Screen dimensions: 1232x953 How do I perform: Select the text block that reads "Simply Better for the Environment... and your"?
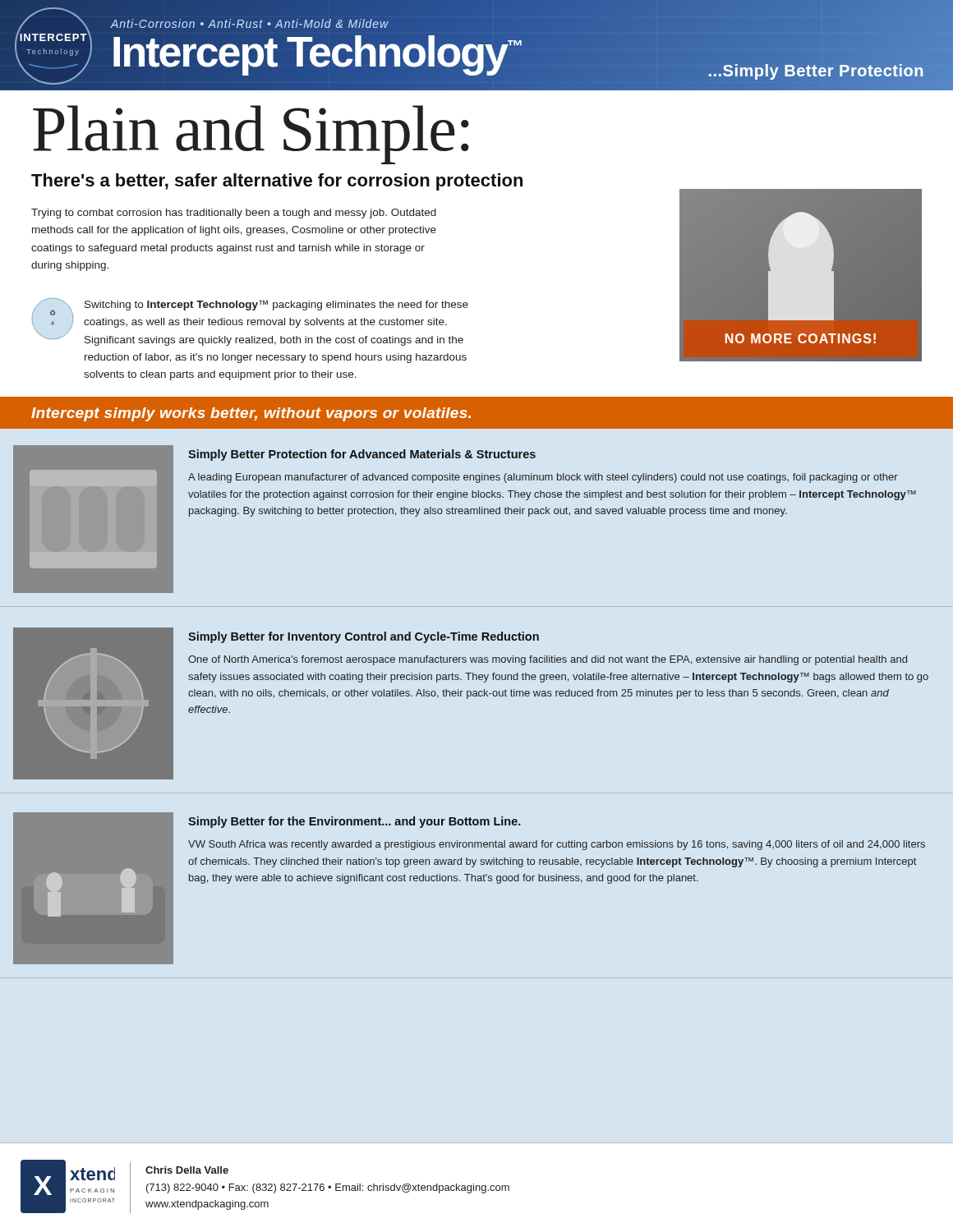coord(559,848)
